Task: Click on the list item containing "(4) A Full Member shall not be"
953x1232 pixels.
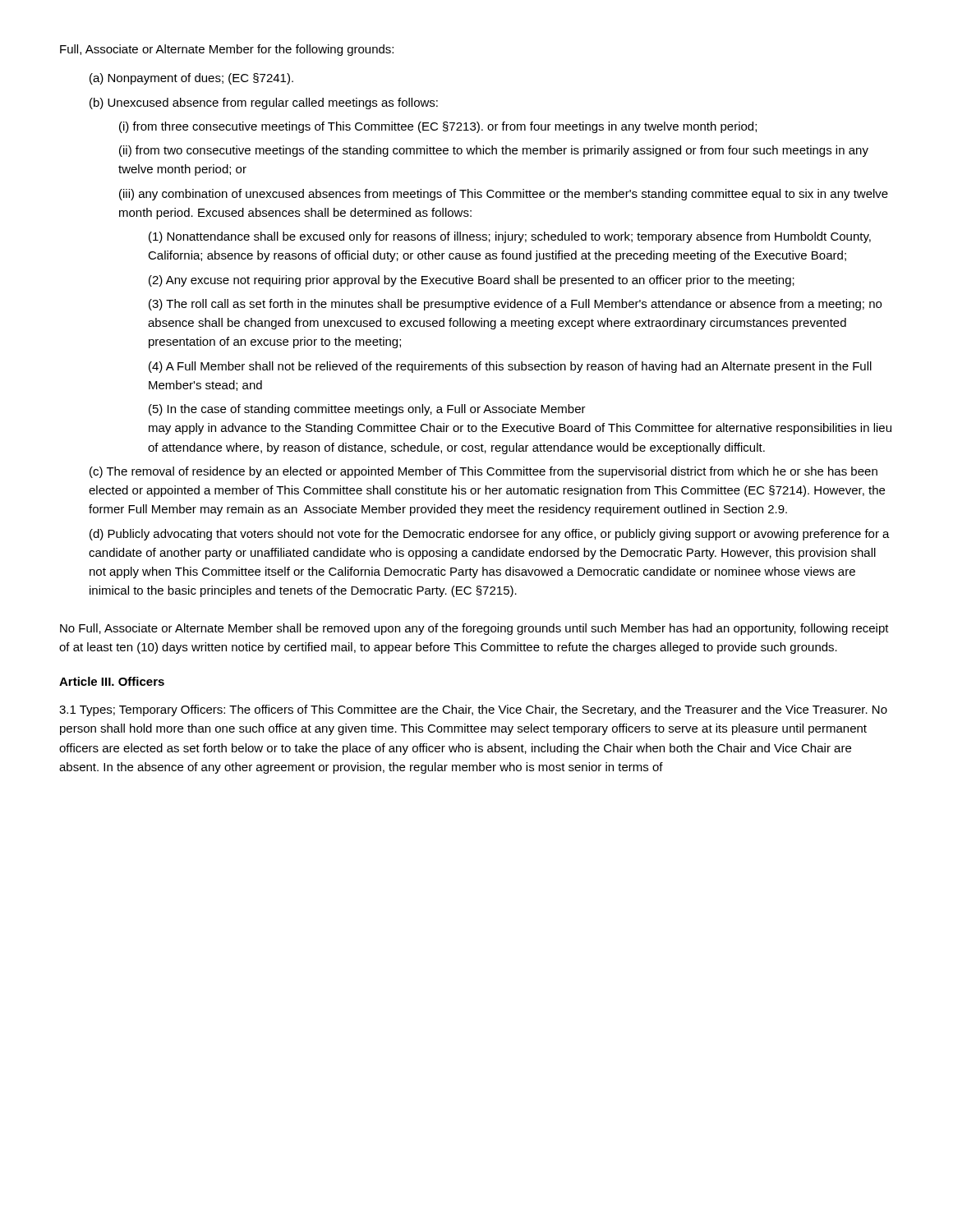Action: (x=510, y=375)
